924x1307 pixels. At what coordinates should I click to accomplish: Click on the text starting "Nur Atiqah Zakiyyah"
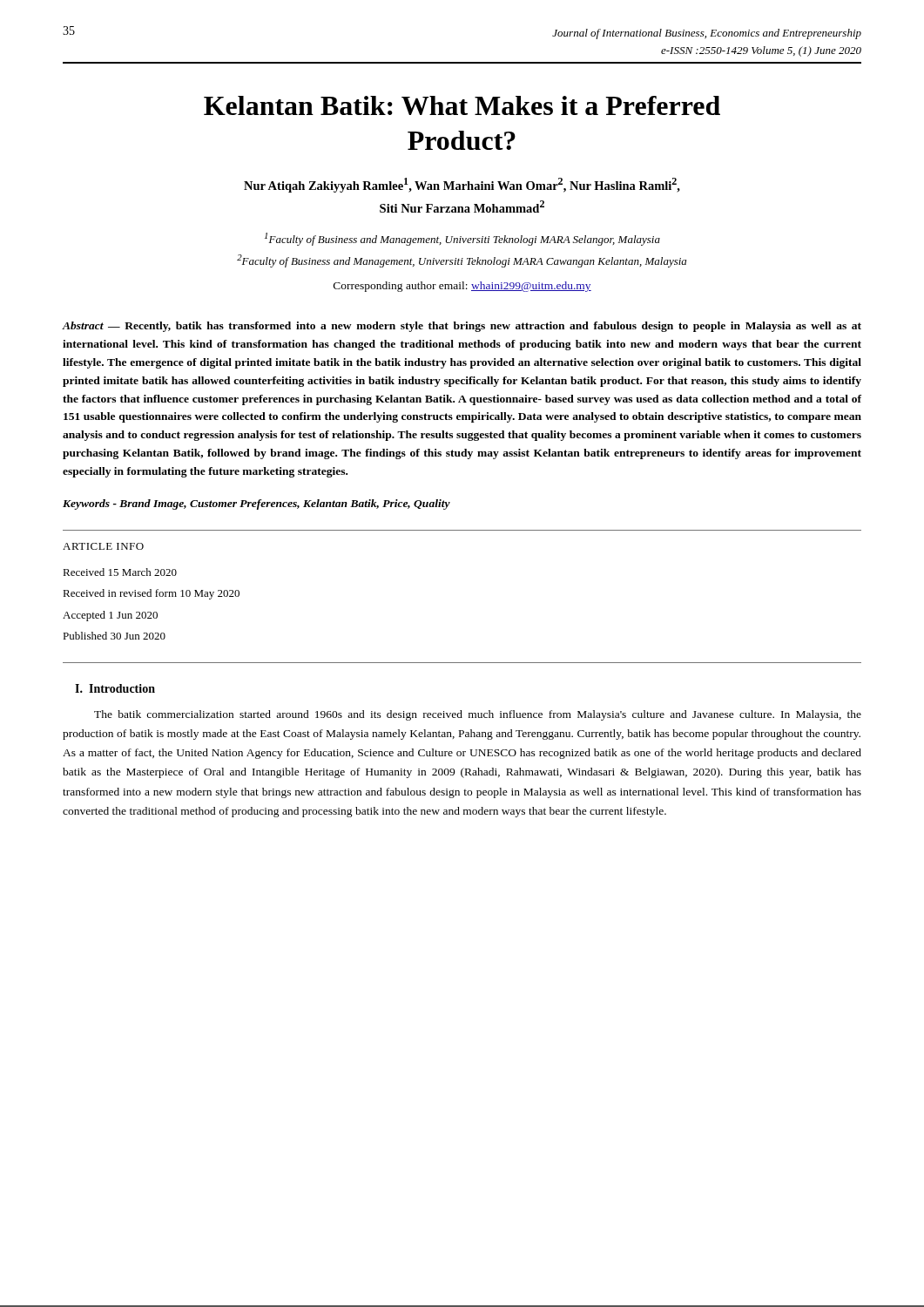tap(462, 195)
